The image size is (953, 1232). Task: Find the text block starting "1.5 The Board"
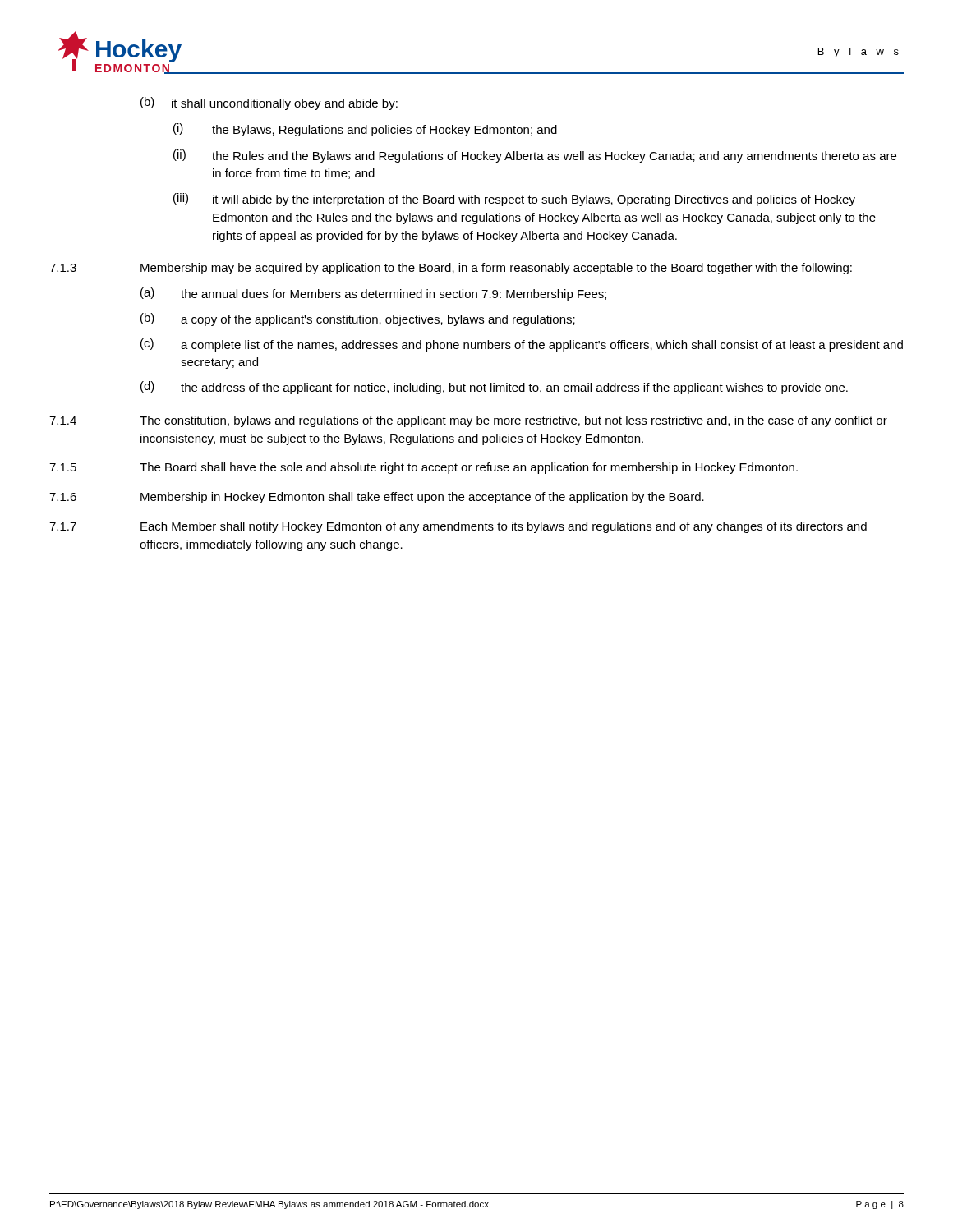tap(476, 467)
